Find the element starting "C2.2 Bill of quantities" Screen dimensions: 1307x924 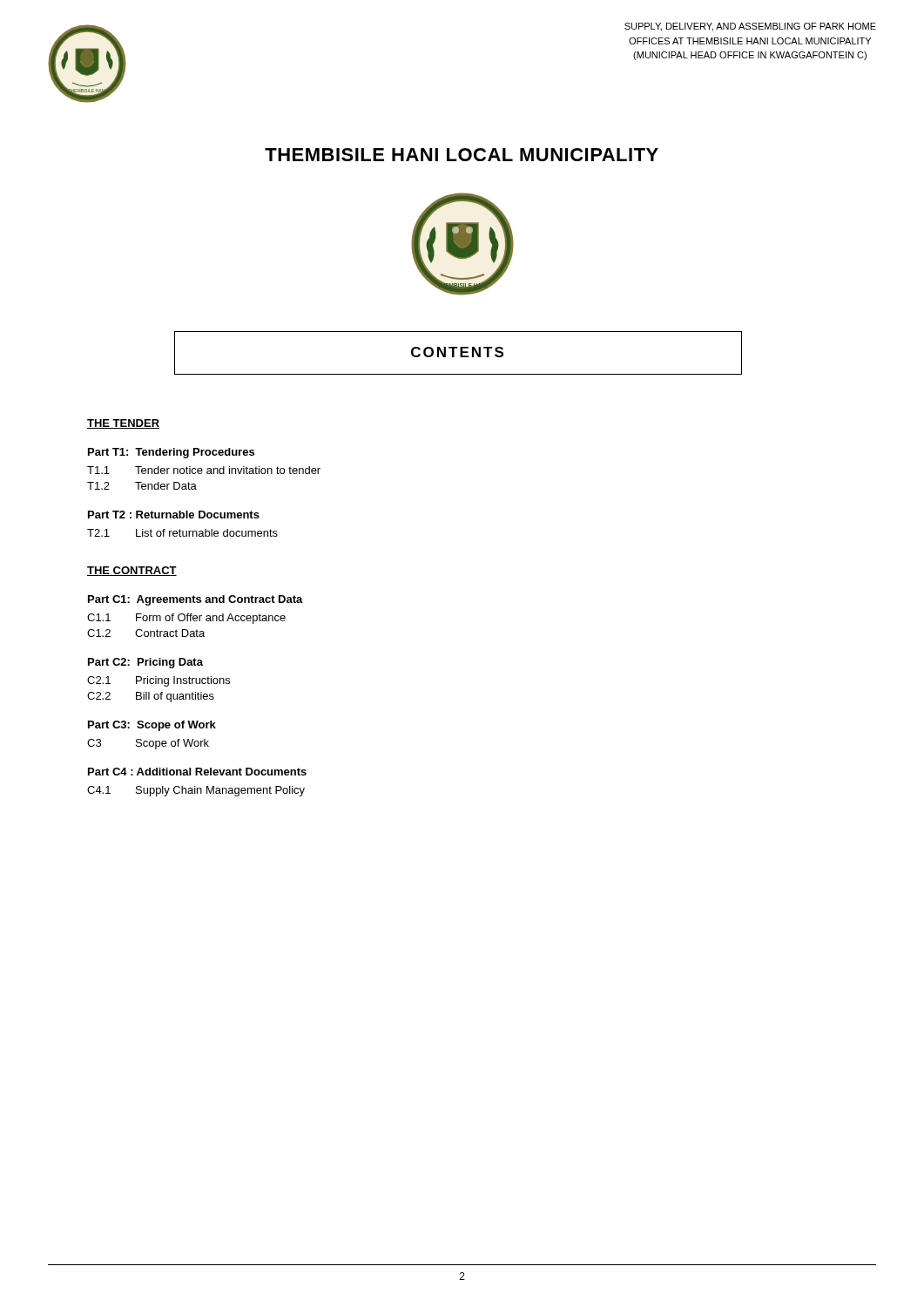pos(151,697)
